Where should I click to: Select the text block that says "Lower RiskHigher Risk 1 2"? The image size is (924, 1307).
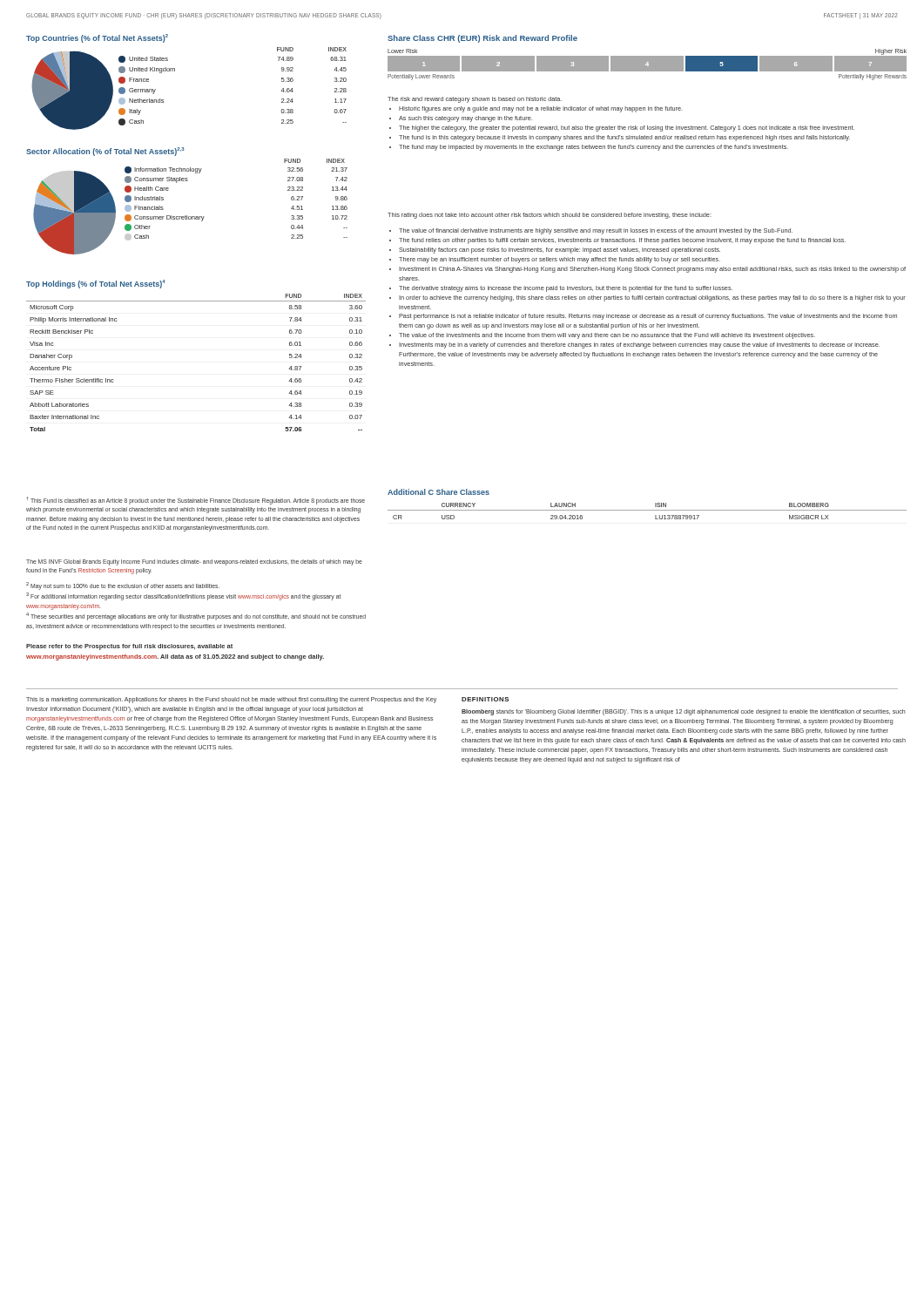pos(647,64)
